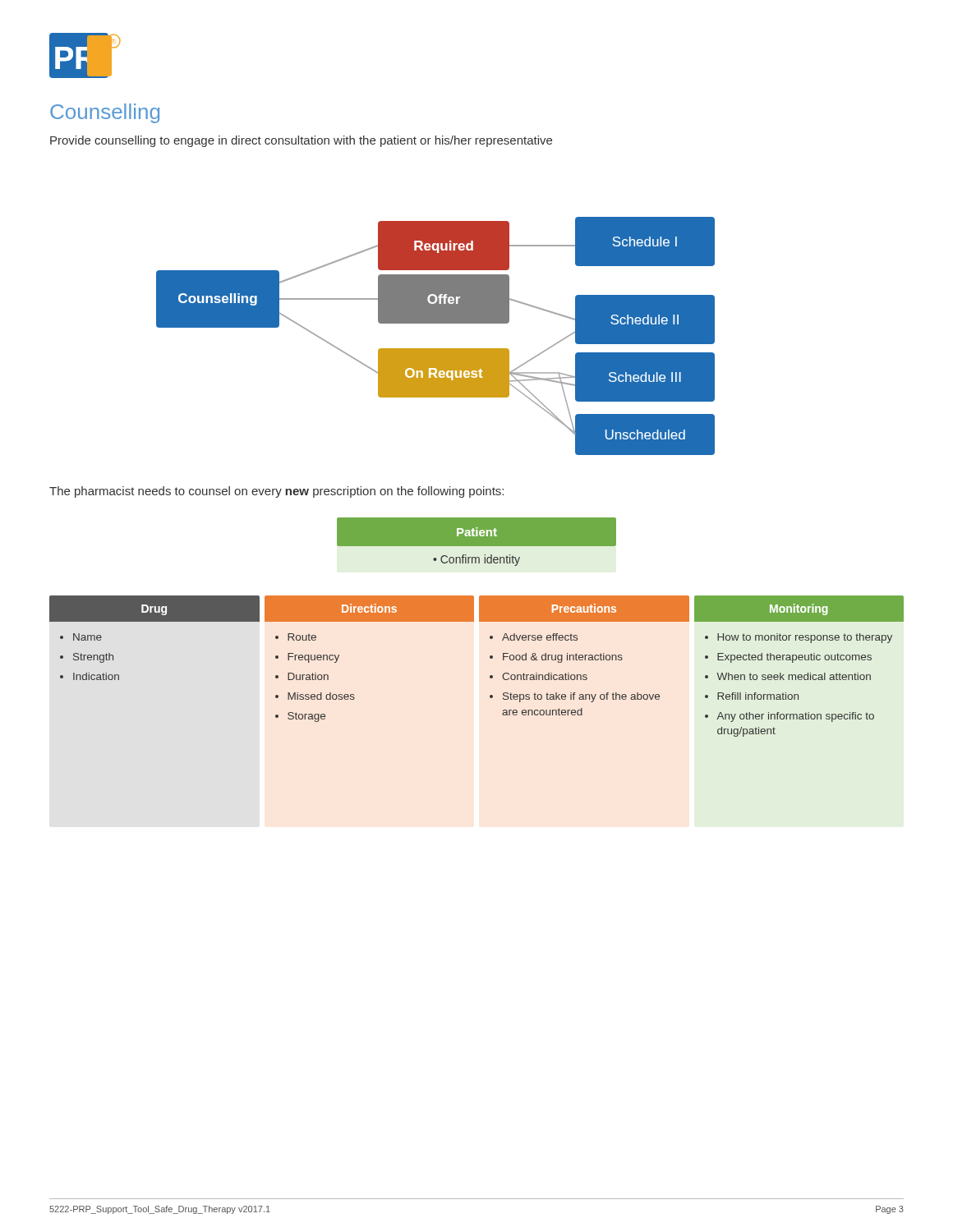Where is the passage that starts "Provide counselling to engage in"?
The image size is (953, 1232).
point(301,140)
